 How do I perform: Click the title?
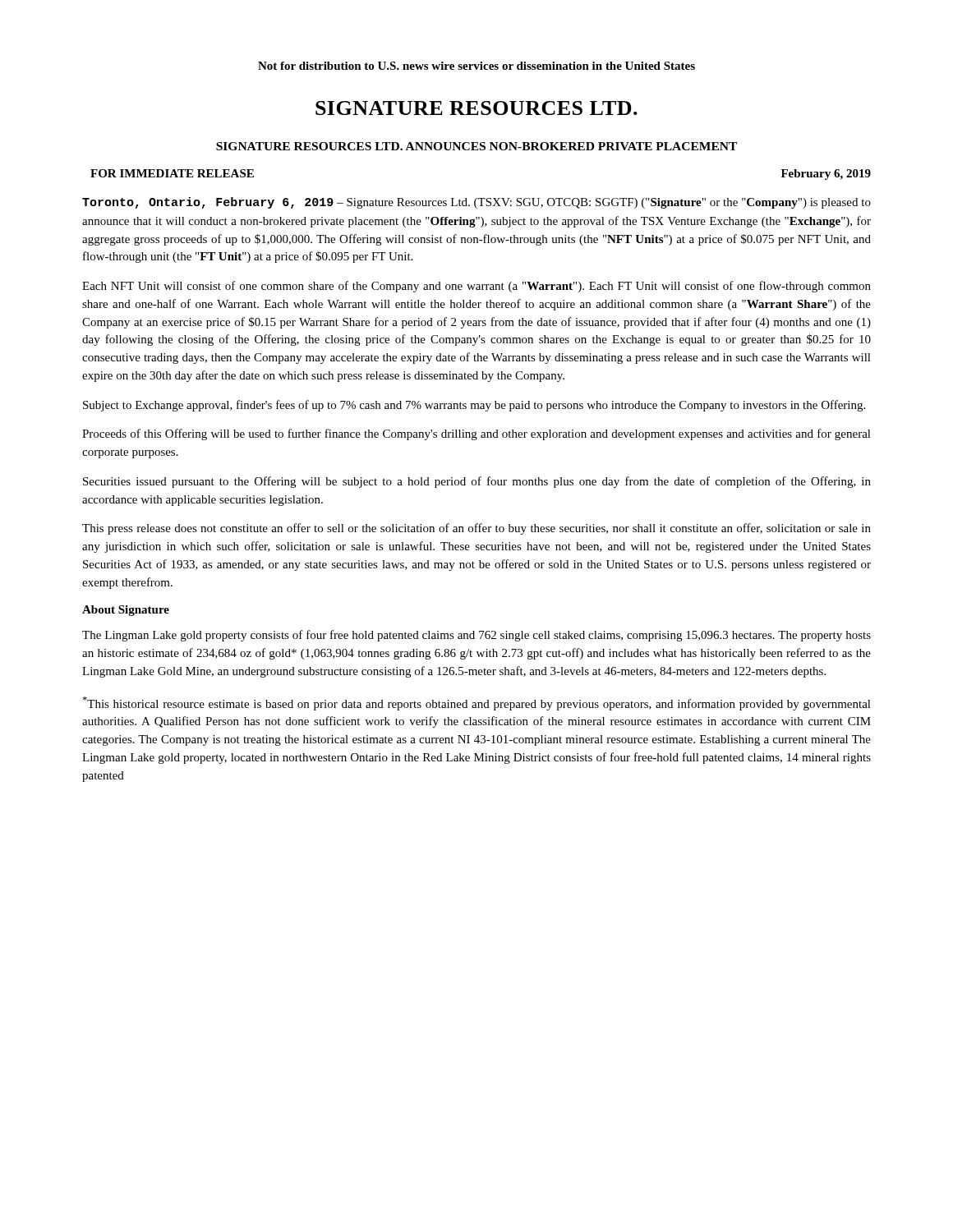pos(476,108)
